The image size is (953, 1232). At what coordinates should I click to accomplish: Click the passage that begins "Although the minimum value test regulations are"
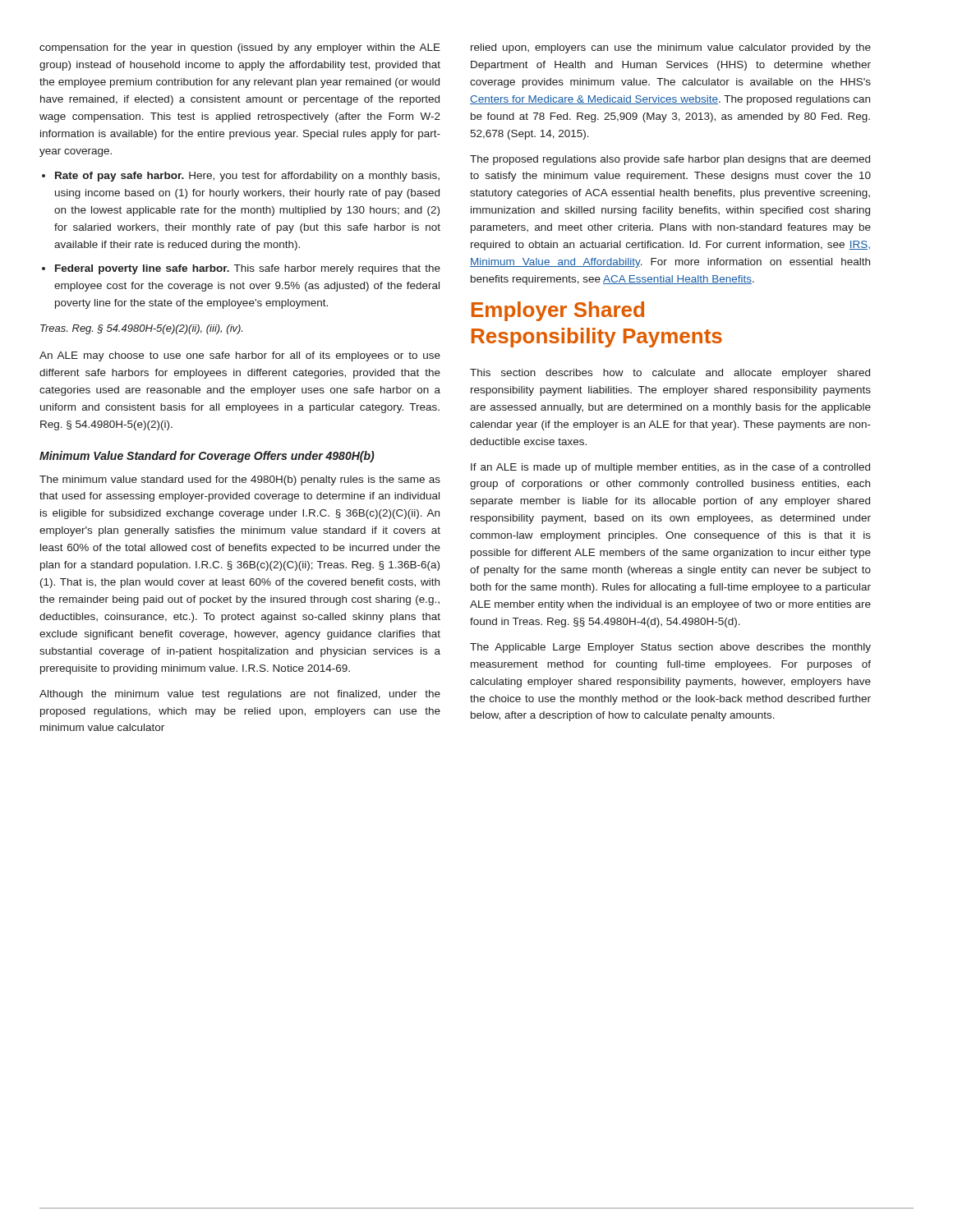click(x=240, y=711)
